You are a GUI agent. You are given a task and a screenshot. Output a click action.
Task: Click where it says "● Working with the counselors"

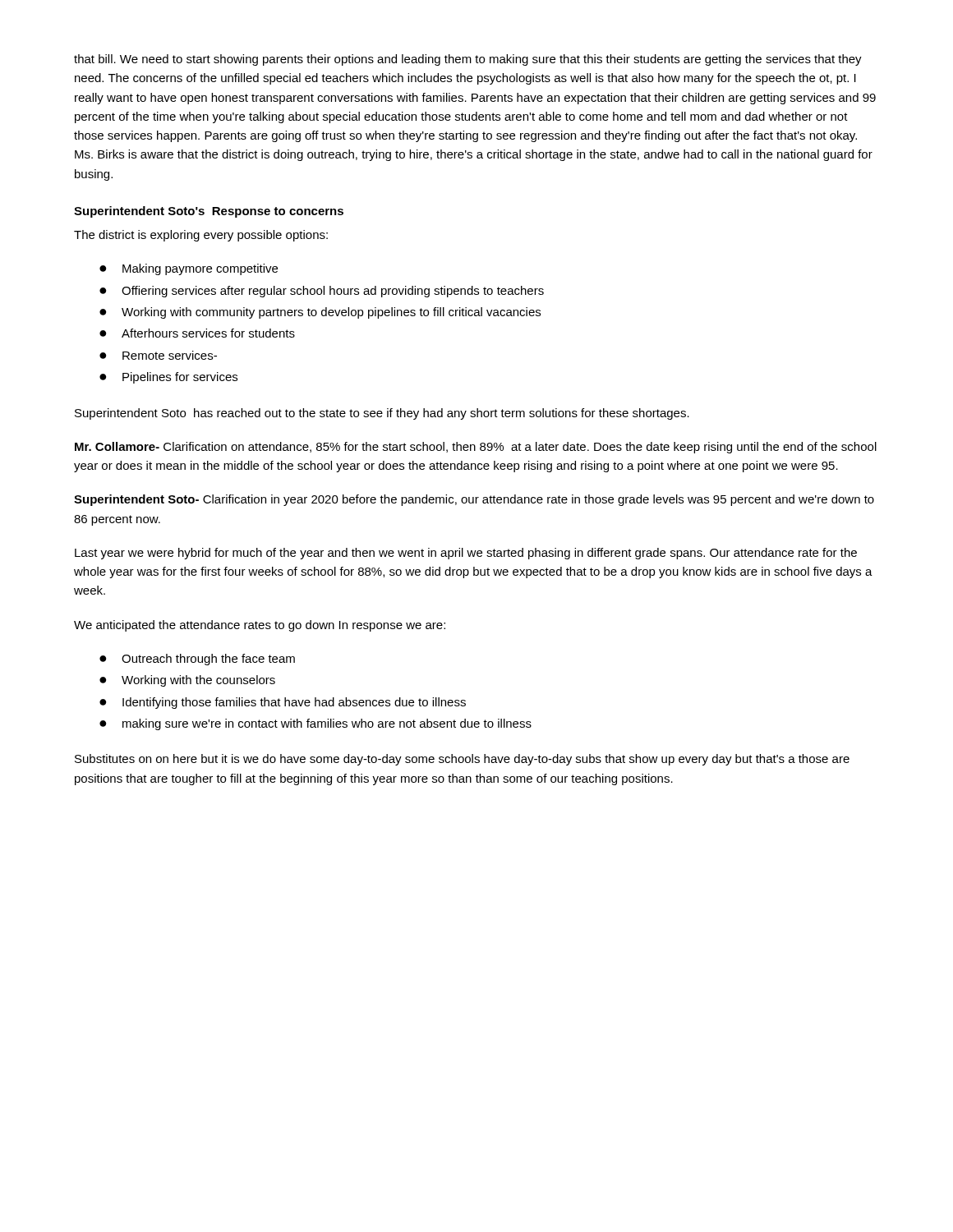pos(187,681)
